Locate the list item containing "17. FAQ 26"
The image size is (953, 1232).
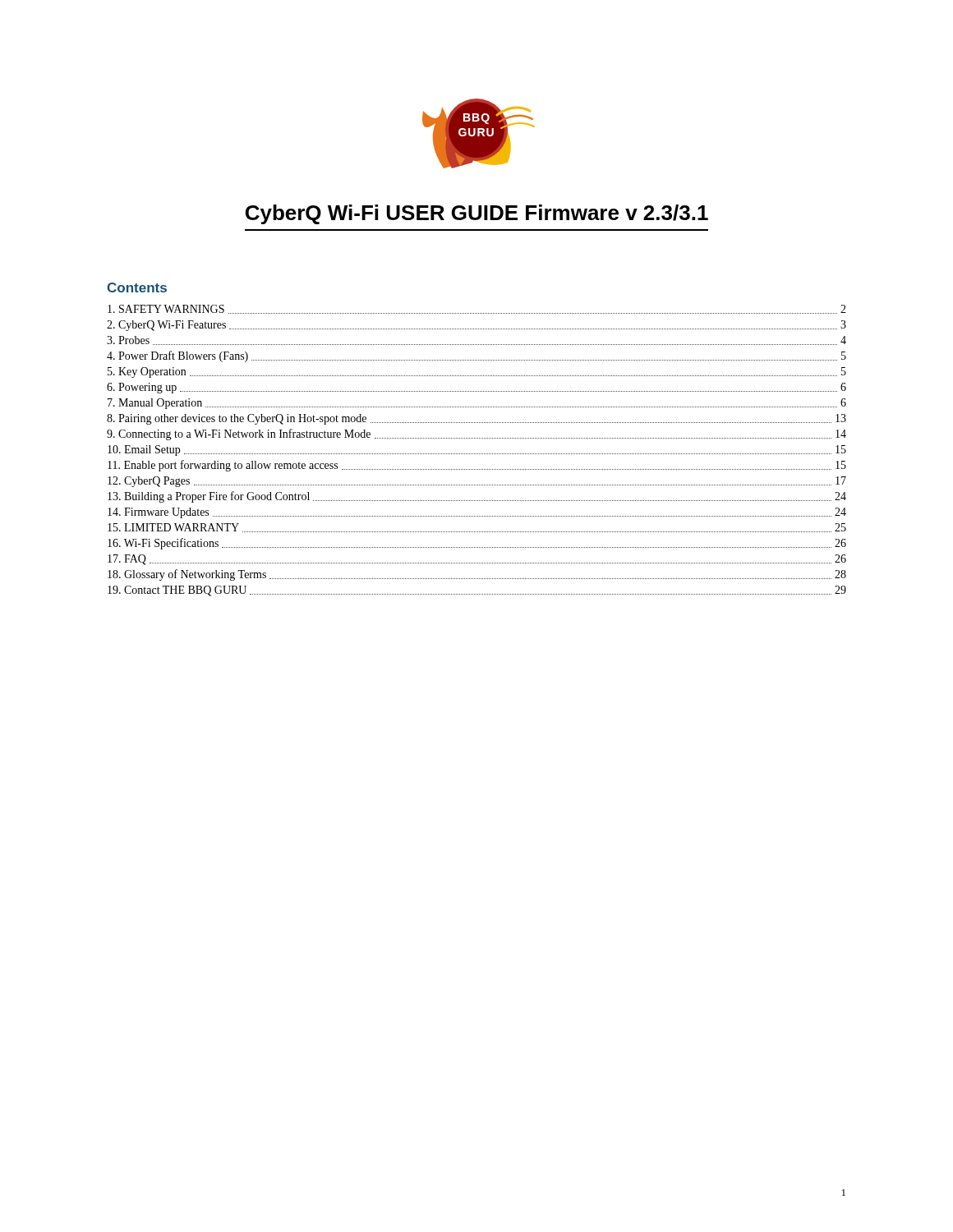tap(476, 559)
